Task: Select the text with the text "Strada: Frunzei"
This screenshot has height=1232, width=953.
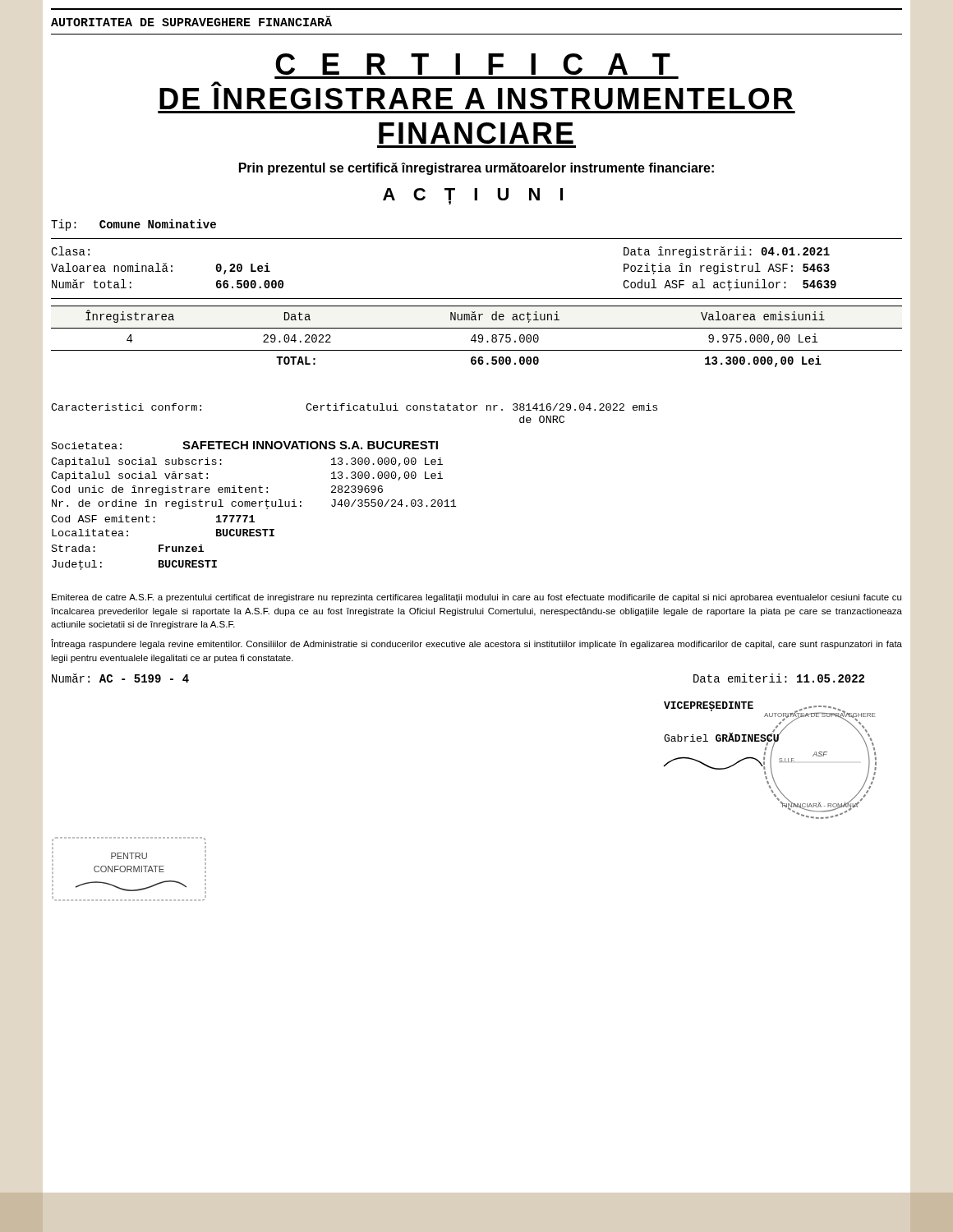Action: [75, 548]
